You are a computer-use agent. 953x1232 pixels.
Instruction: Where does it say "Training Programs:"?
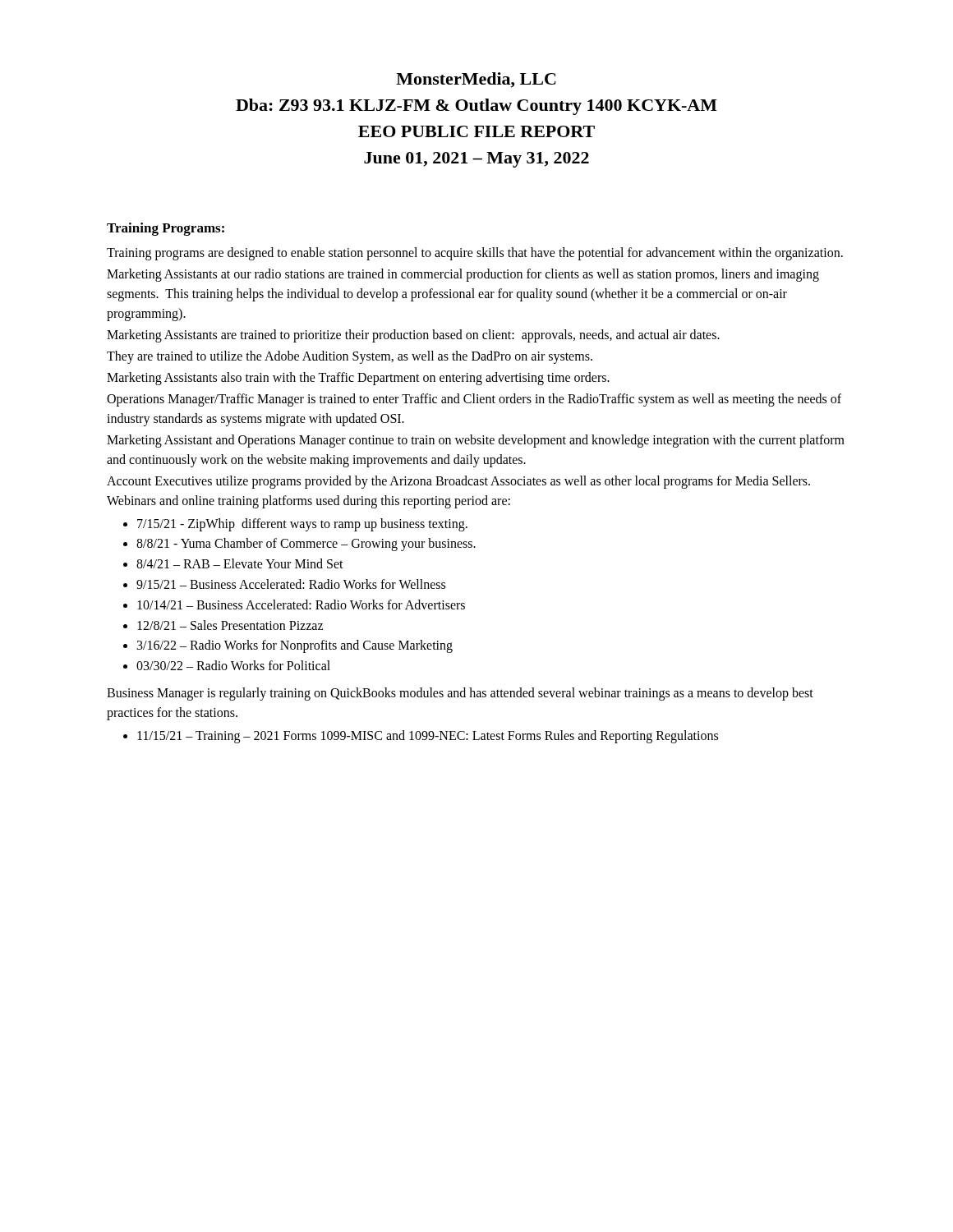(166, 228)
